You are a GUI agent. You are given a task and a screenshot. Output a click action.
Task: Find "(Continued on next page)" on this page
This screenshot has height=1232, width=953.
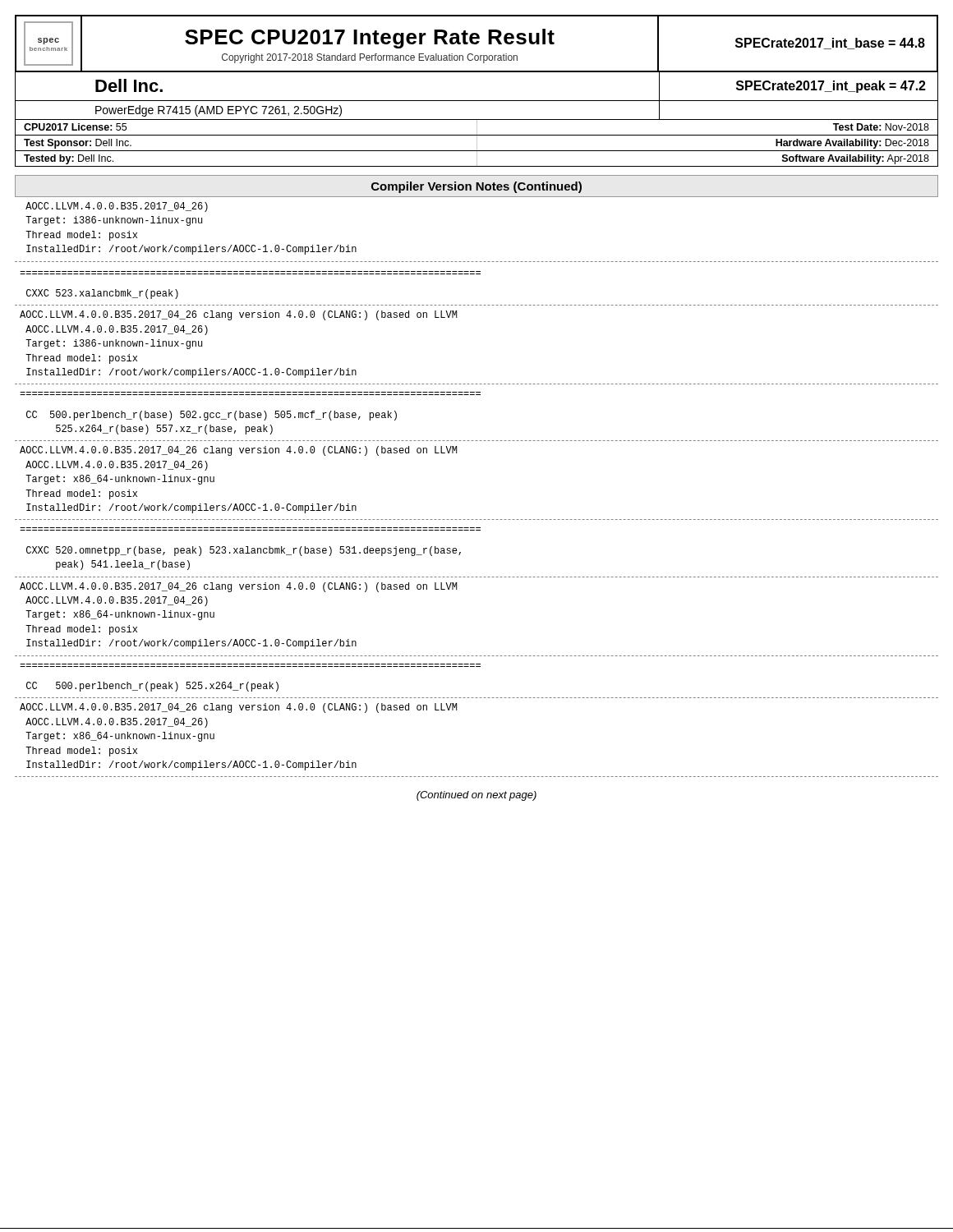point(476,795)
